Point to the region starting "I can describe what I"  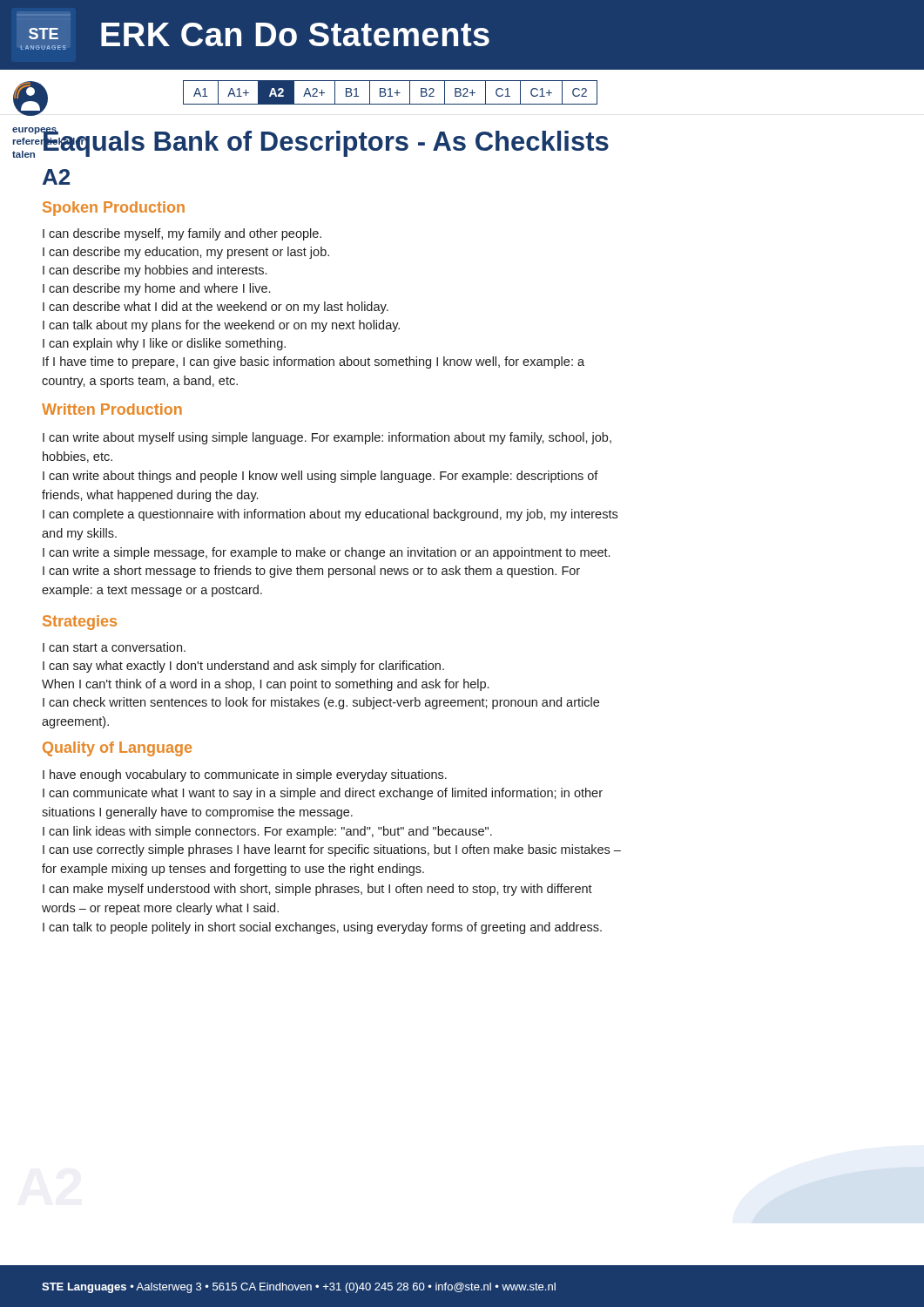(x=215, y=307)
